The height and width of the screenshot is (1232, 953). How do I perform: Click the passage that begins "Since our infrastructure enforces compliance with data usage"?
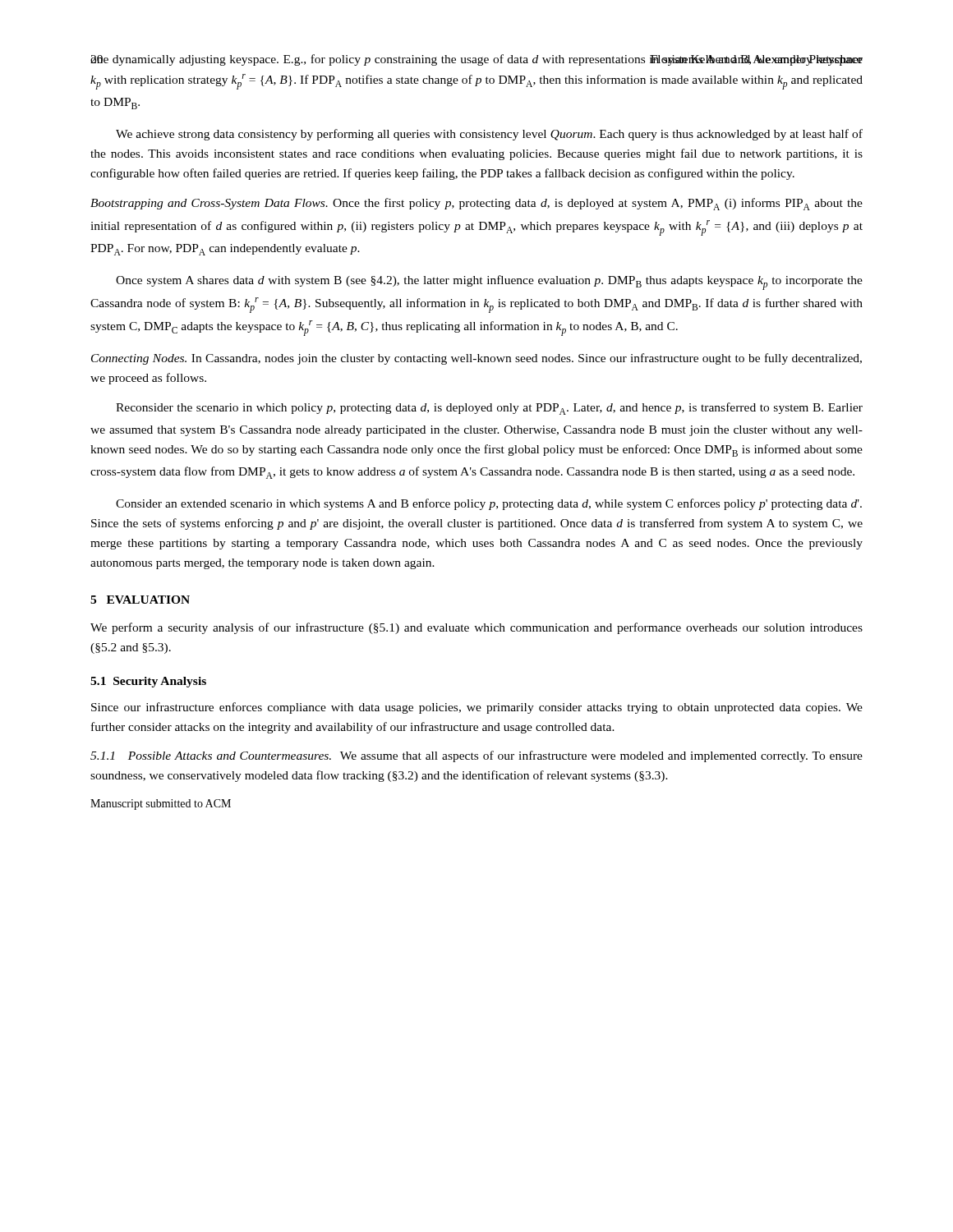click(x=476, y=717)
